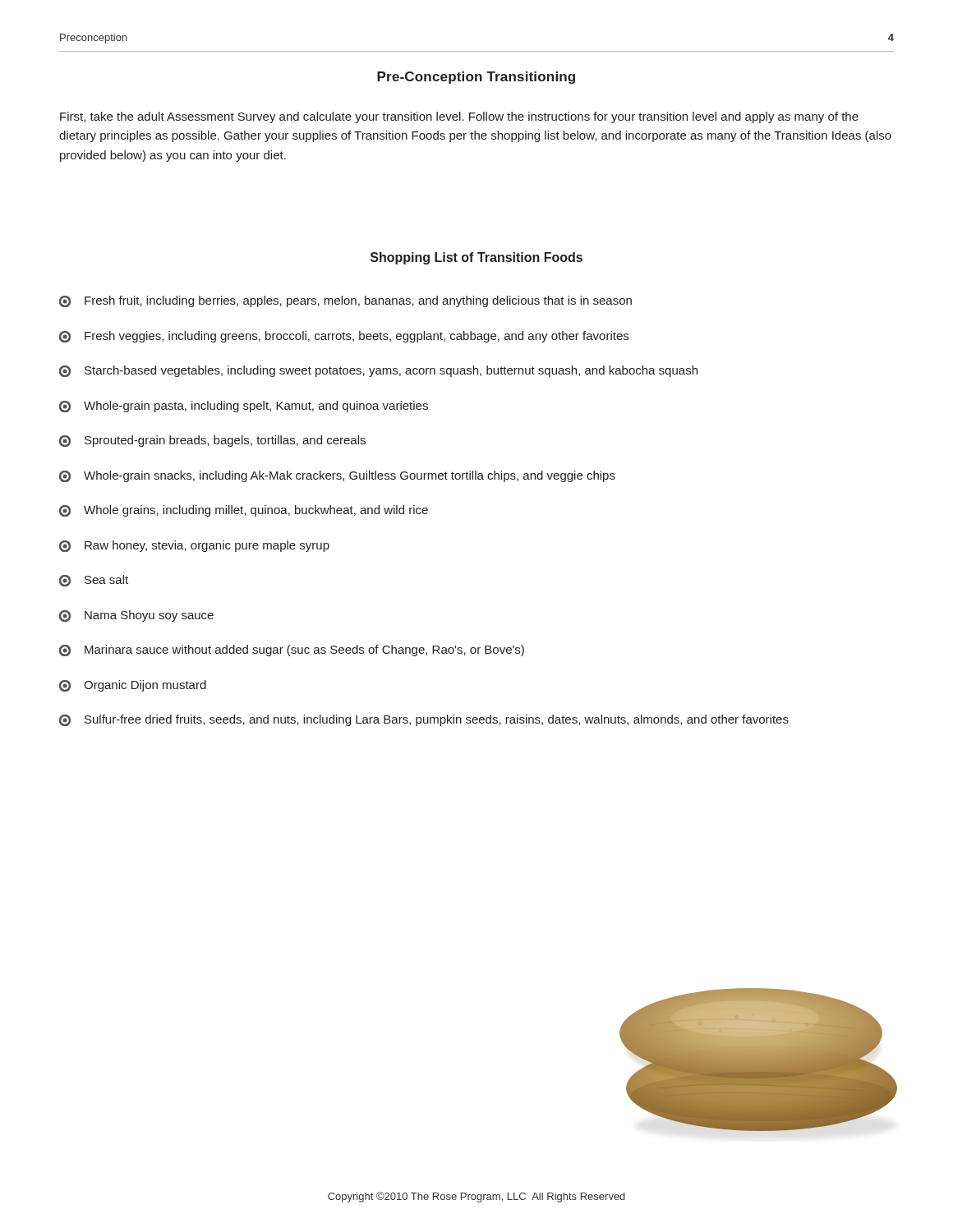Click where it says "Nama Shoyu soy sauce"
Screen dimensions: 1232x953
[137, 616]
